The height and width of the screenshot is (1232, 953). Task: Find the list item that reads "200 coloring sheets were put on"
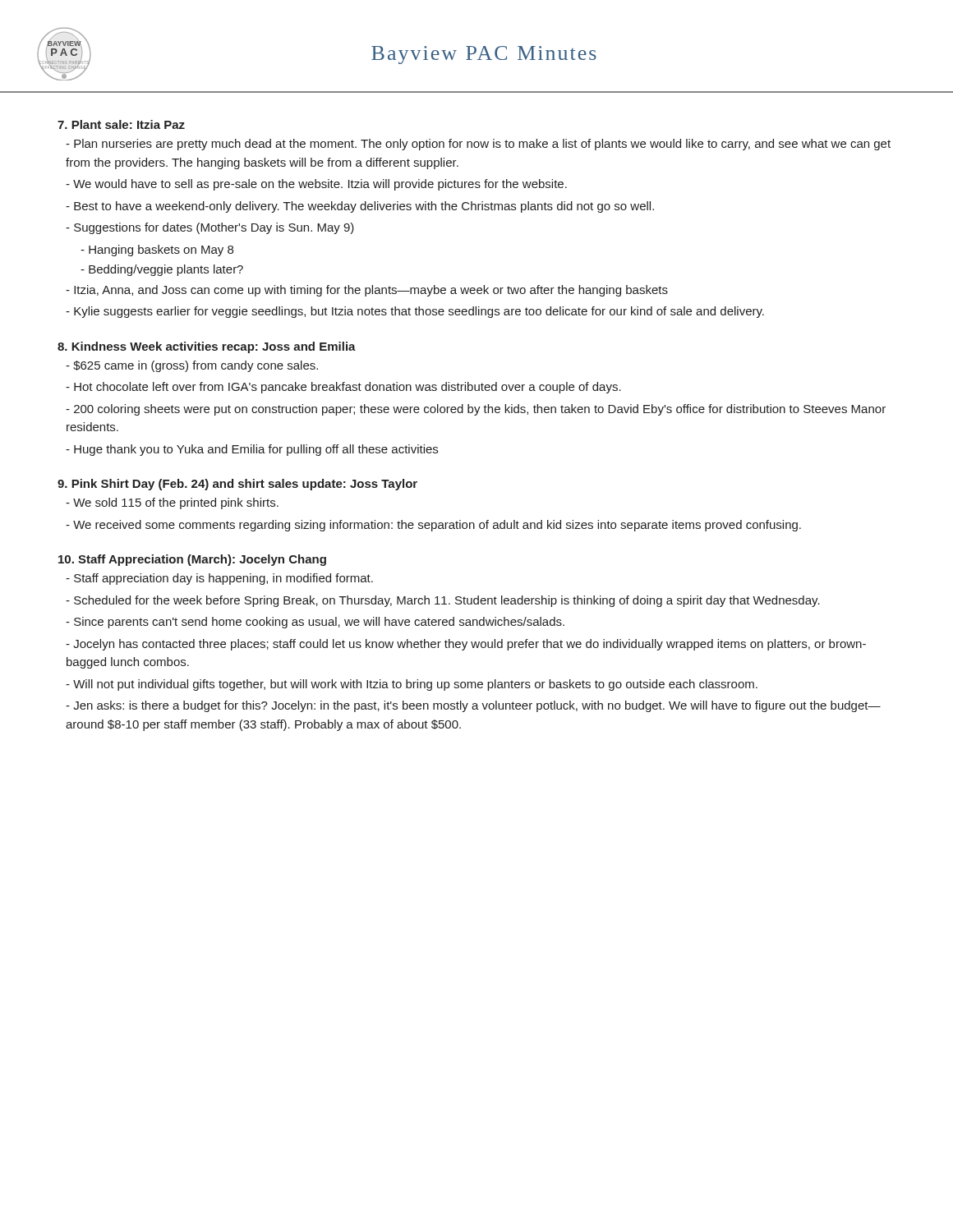[x=476, y=417]
